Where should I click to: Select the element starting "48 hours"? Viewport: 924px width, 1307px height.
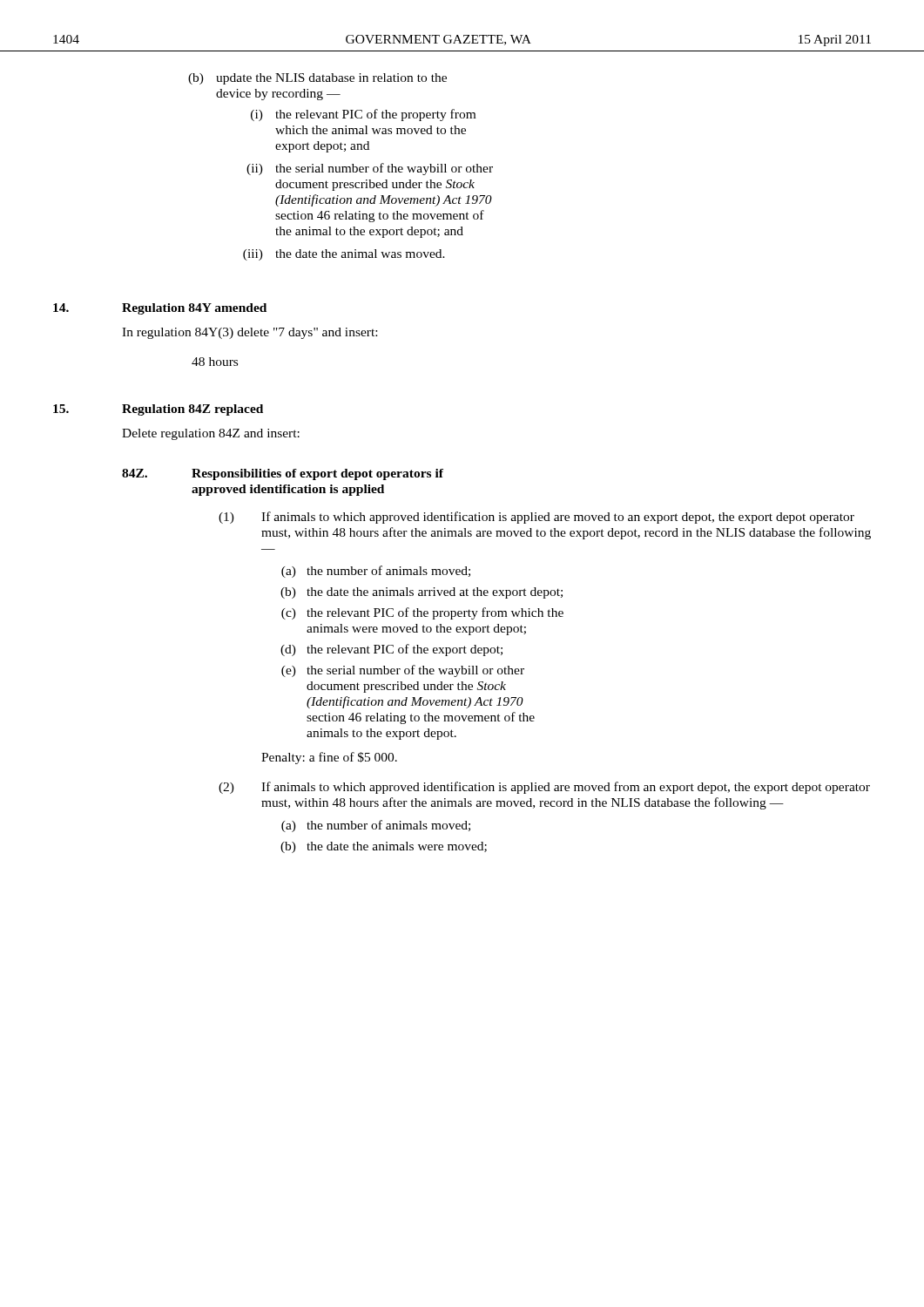(x=215, y=361)
